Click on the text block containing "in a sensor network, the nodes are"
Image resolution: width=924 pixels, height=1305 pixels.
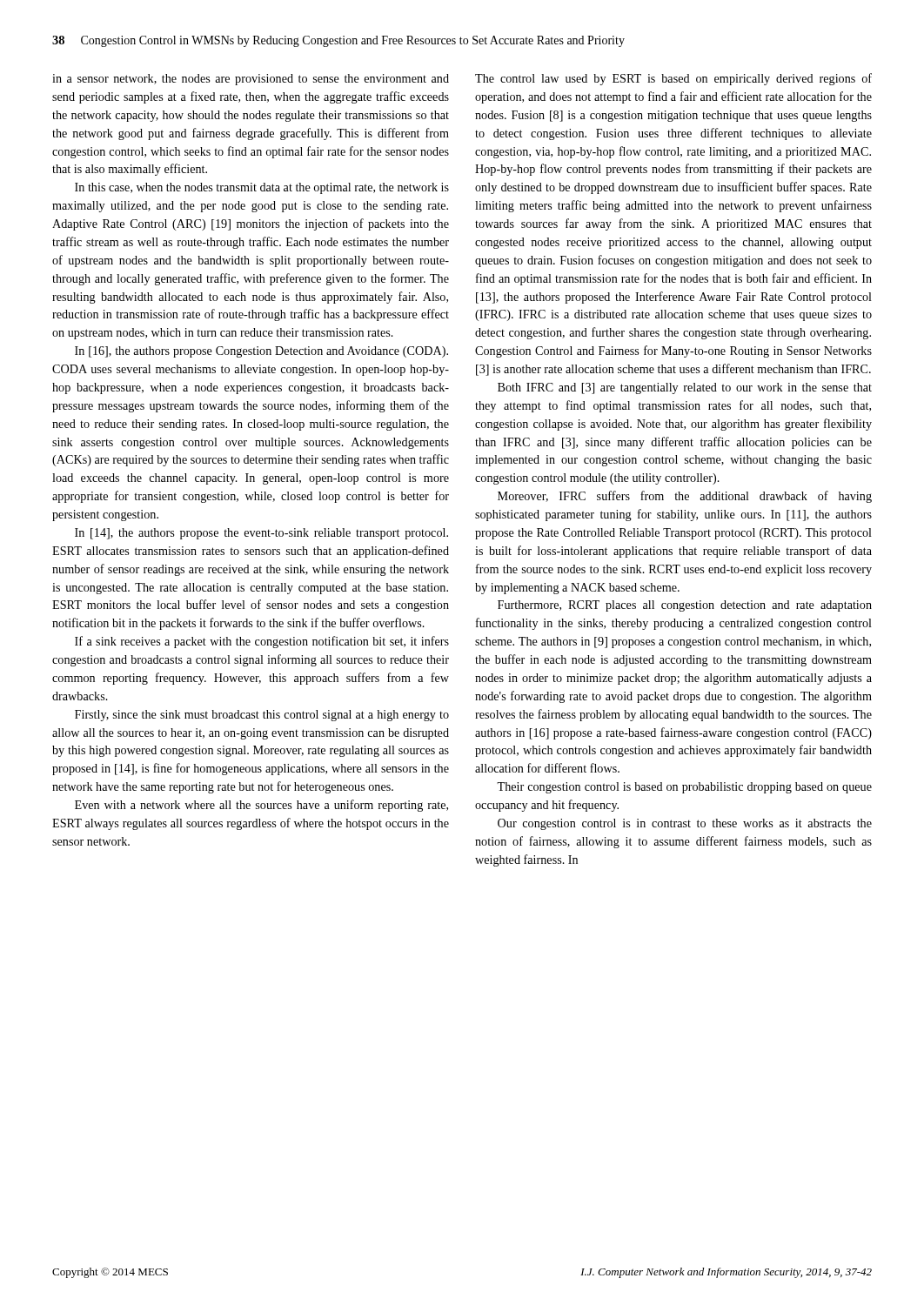click(251, 460)
